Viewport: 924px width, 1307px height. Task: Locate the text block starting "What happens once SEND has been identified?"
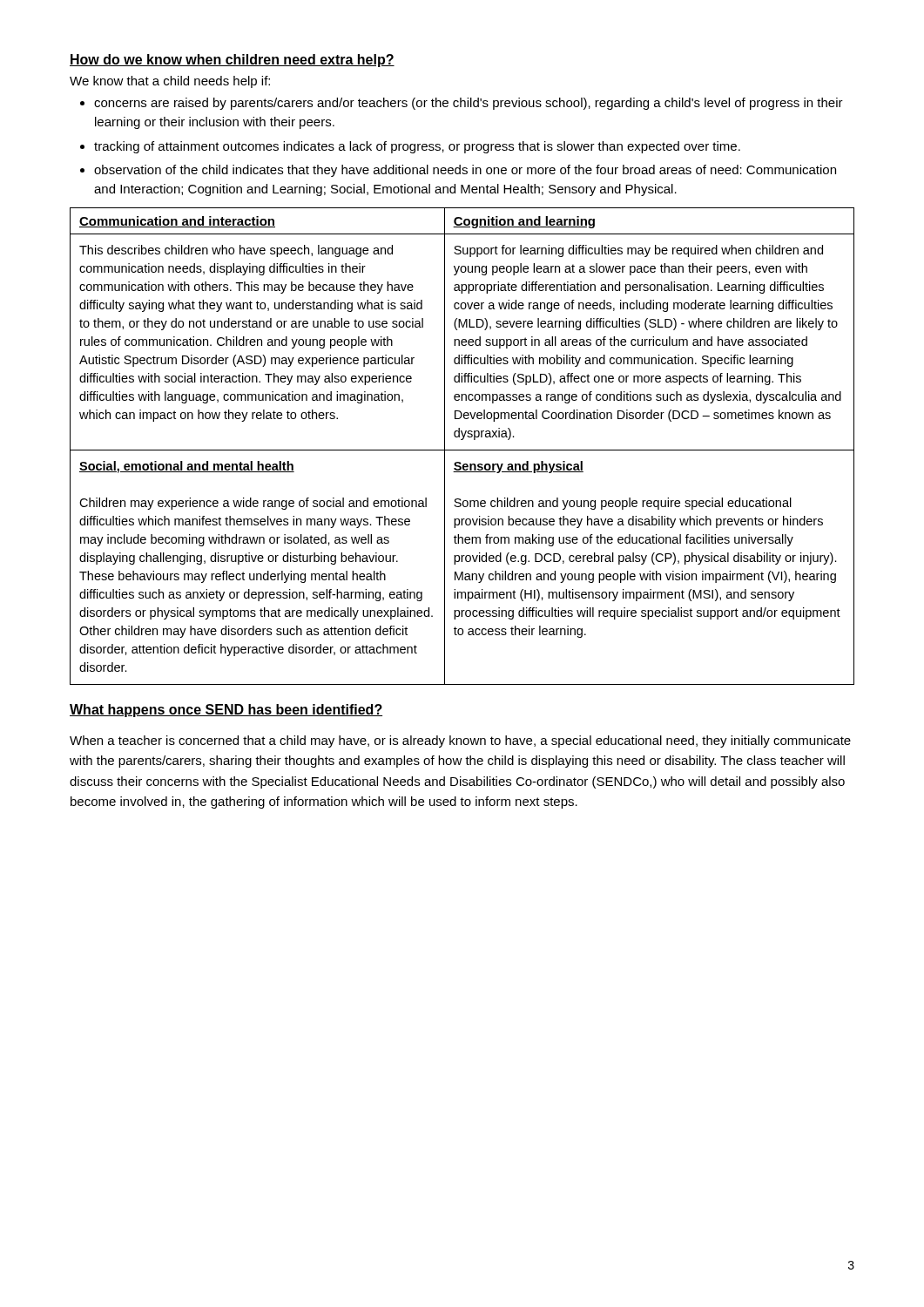(x=226, y=710)
